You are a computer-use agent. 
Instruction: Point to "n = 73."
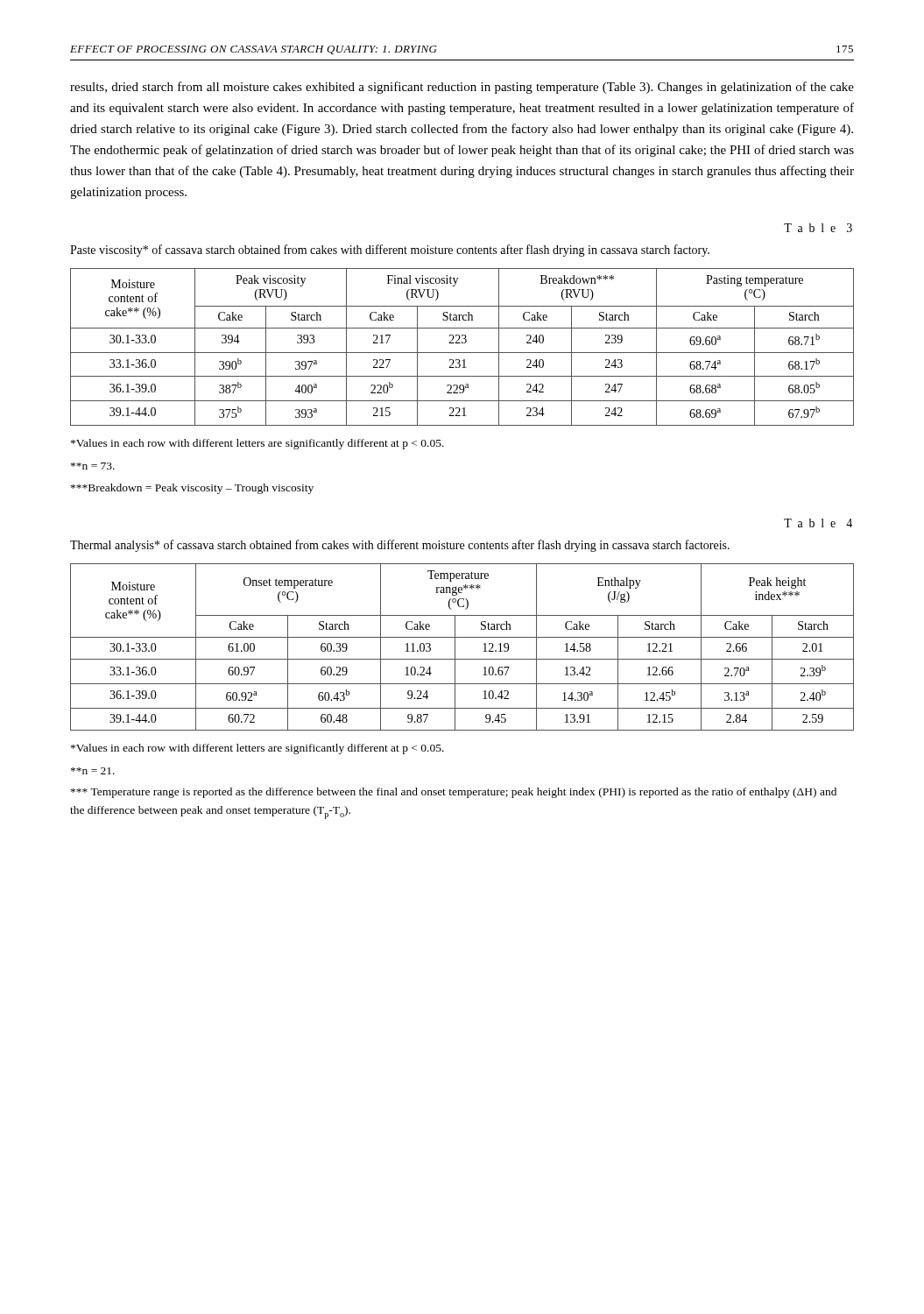click(x=93, y=465)
